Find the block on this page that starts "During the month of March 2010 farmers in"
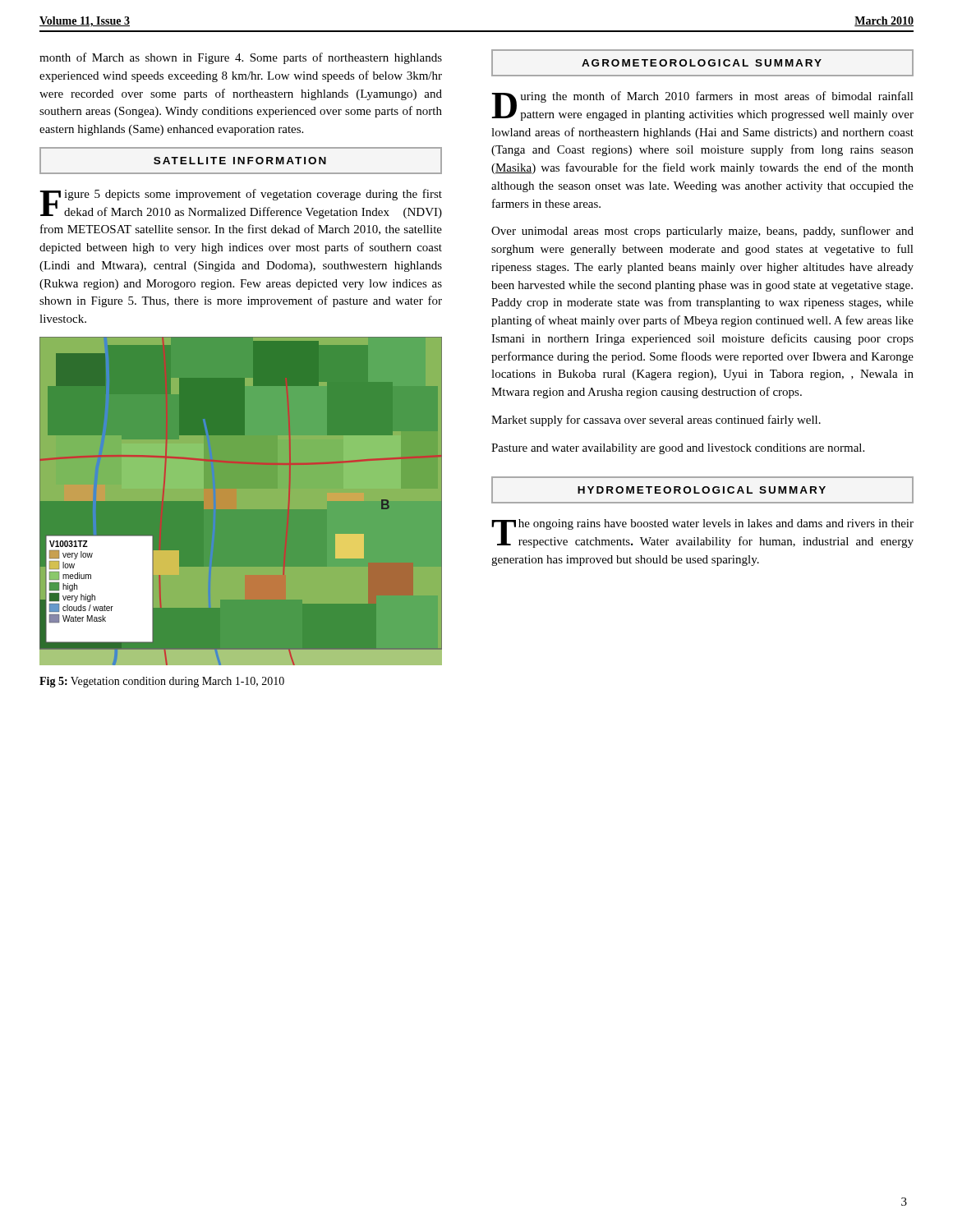 [x=702, y=149]
